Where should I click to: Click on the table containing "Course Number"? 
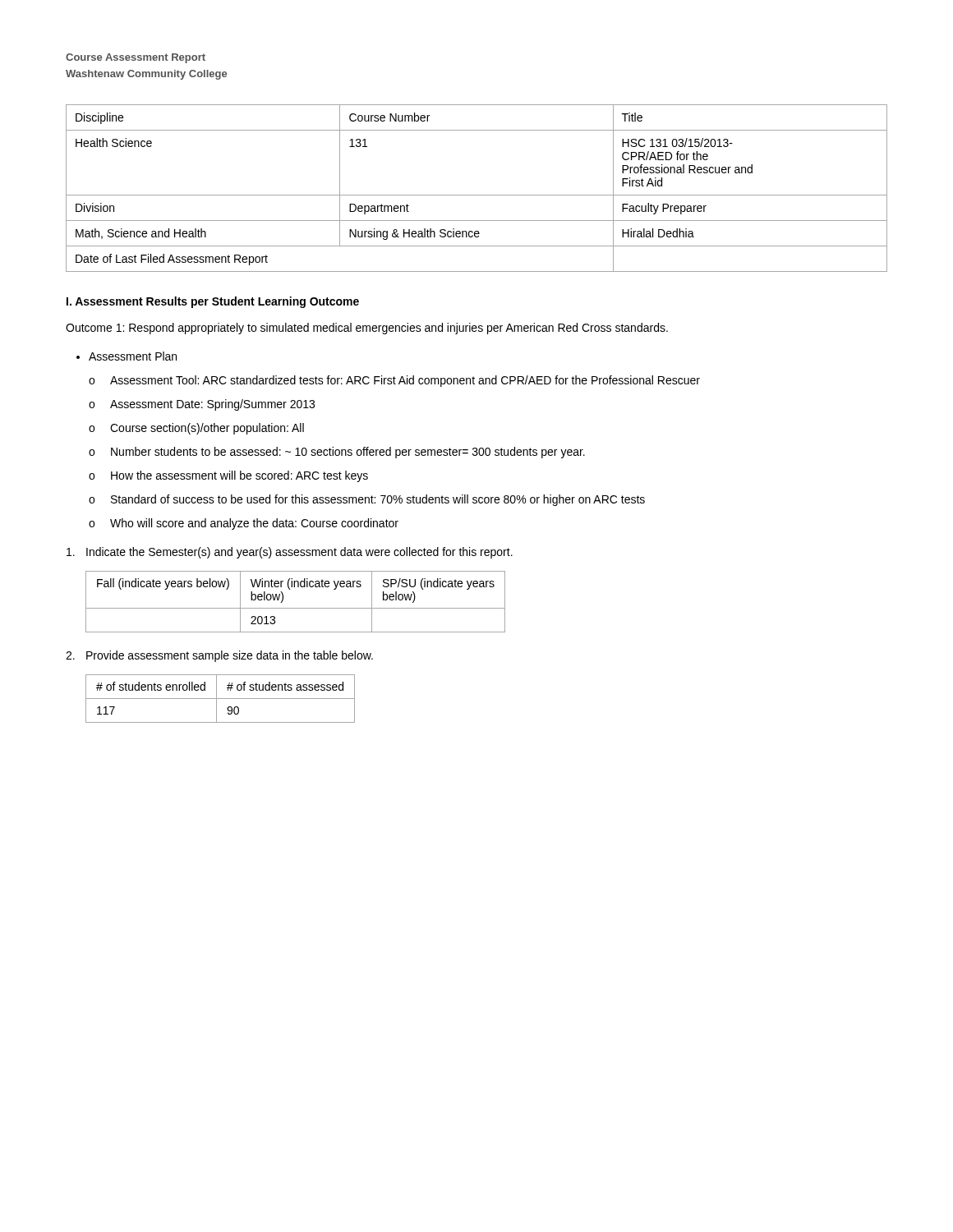pyautogui.click(x=476, y=188)
